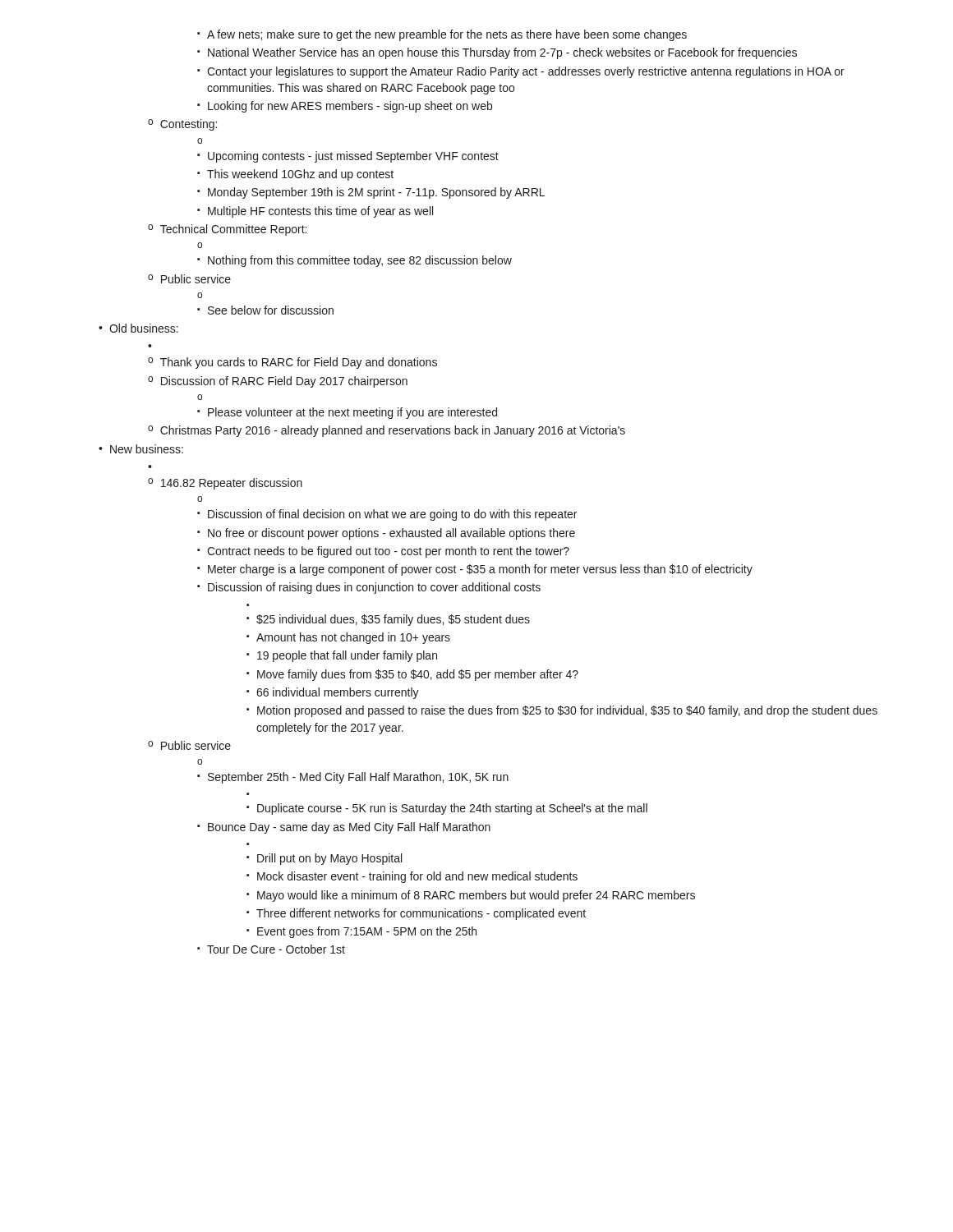Viewport: 953px width, 1232px height.
Task: Locate the list item that says "Contract needs to be"
Action: [x=555, y=551]
